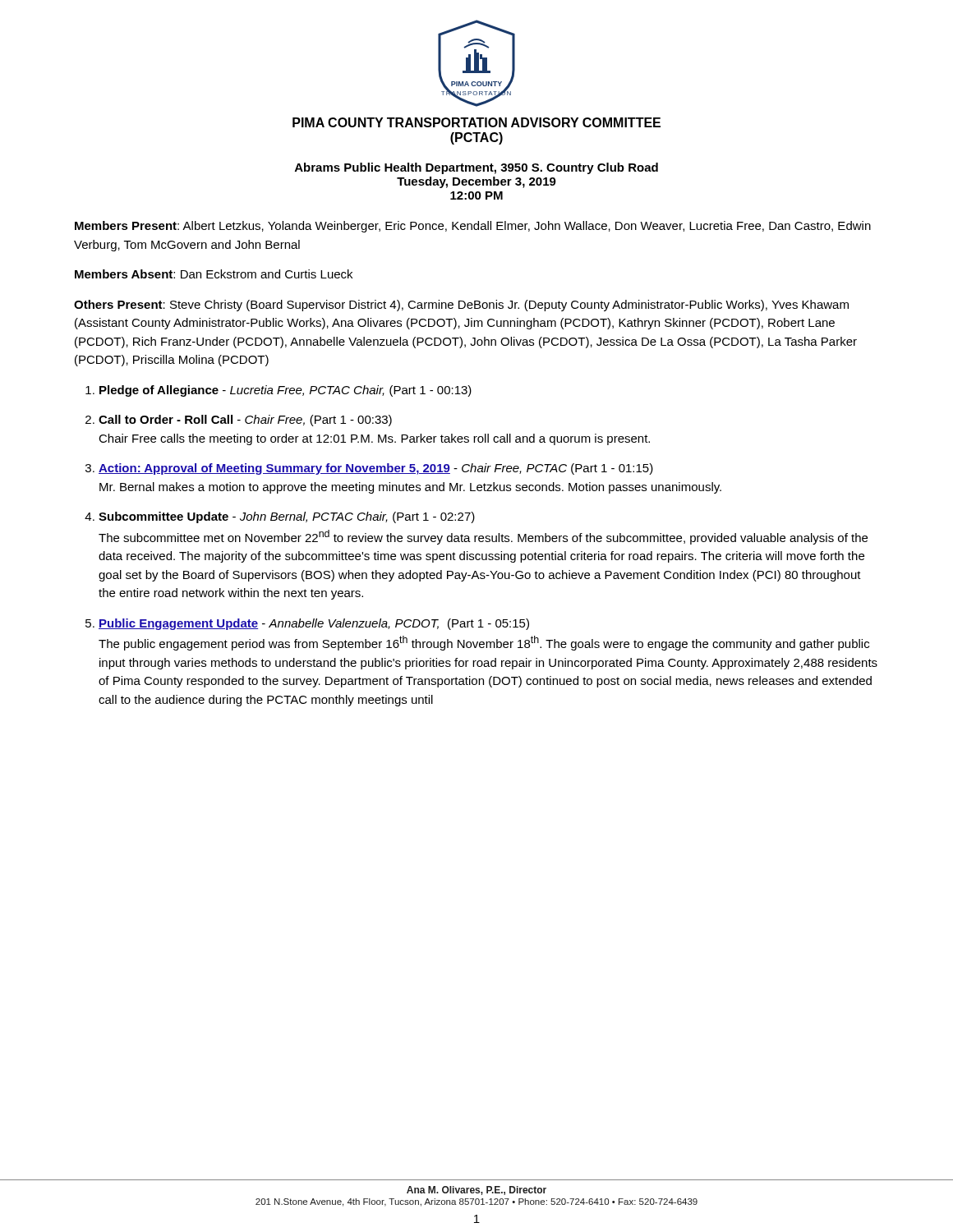Navigate to the text starting "Members Absent: Dan Eckstrom and"
This screenshot has height=1232, width=953.
pyautogui.click(x=213, y=274)
